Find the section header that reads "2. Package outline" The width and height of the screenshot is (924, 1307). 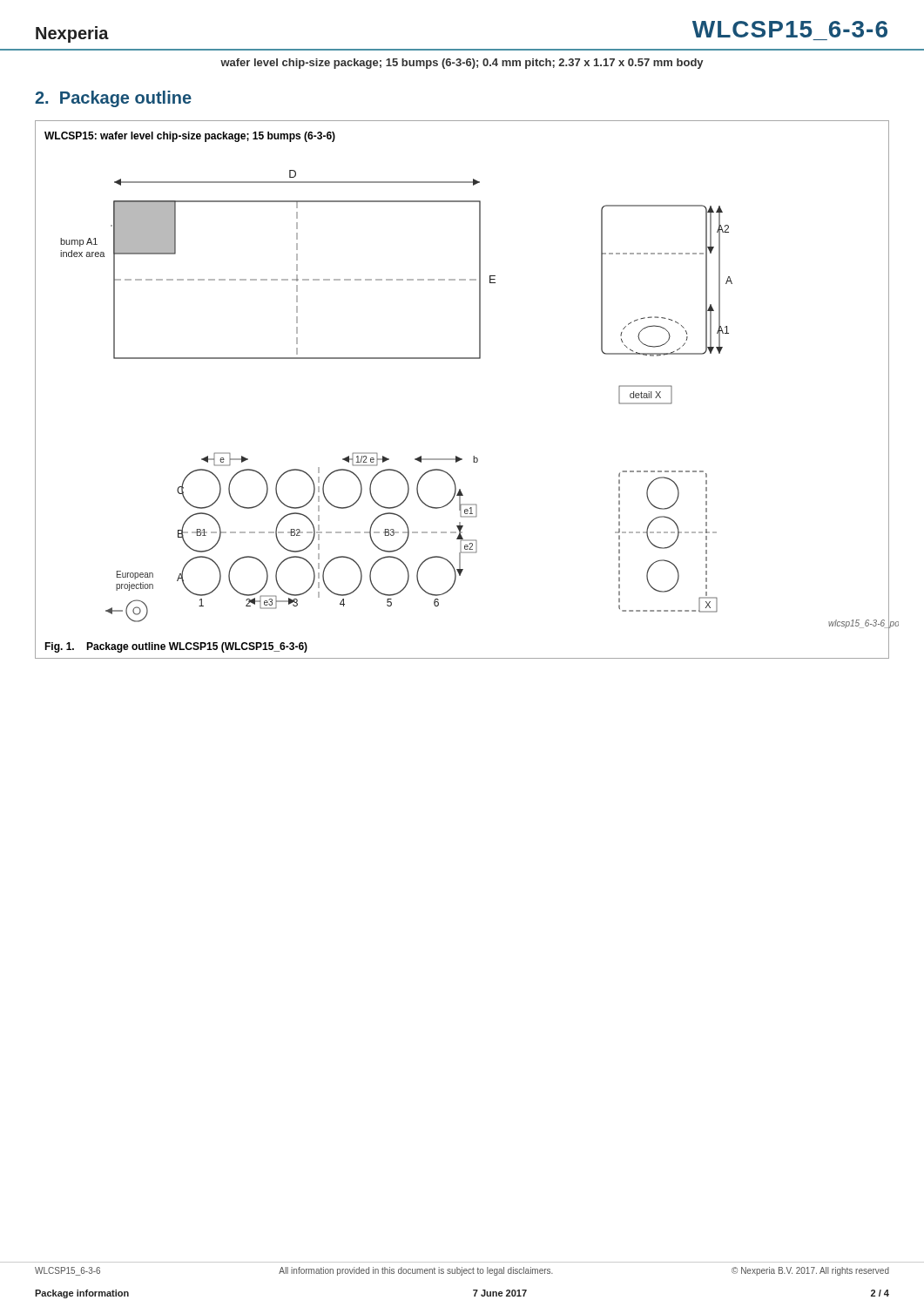click(113, 98)
